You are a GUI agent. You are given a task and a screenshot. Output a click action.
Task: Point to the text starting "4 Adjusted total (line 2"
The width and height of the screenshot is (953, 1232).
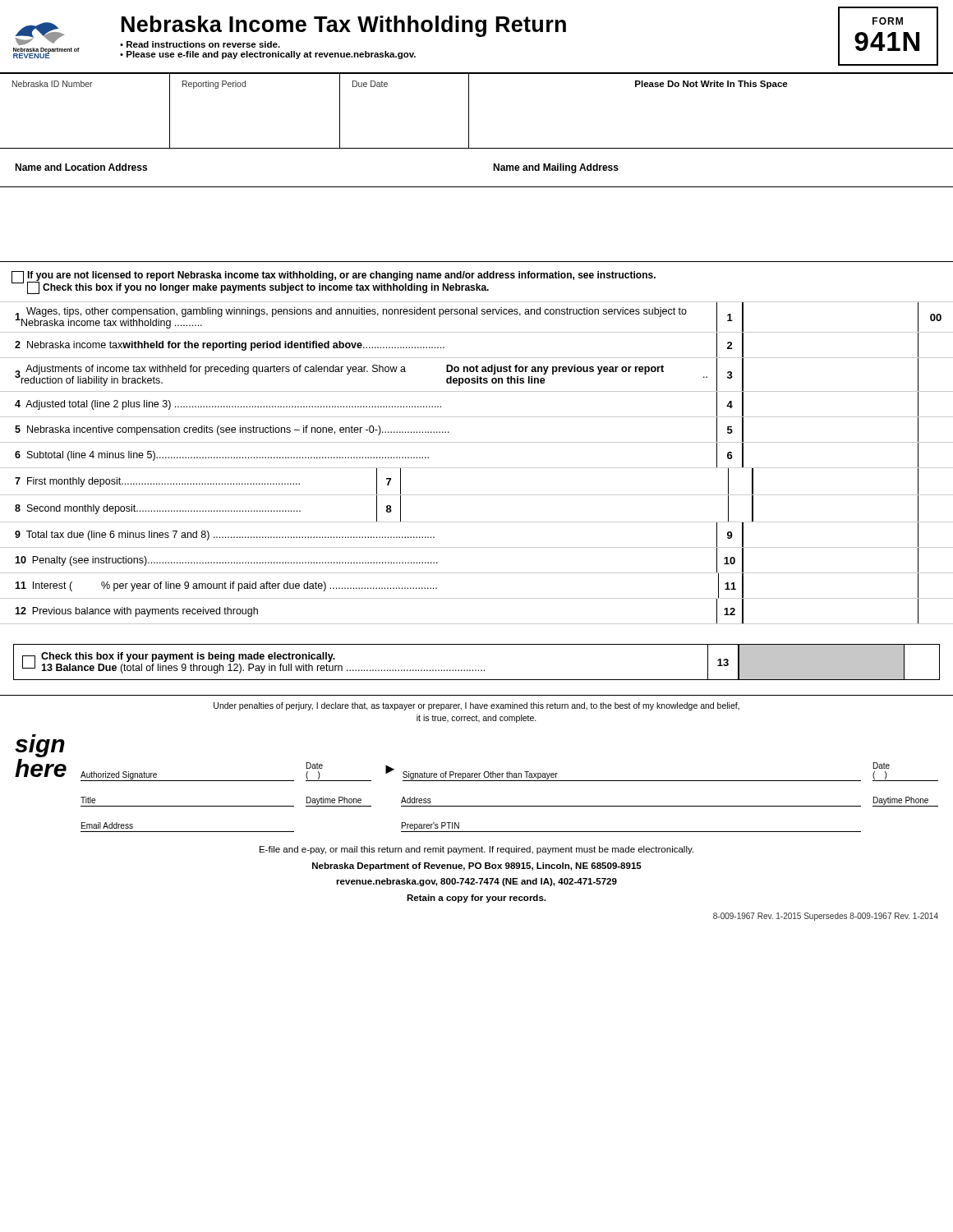coord(476,404)
